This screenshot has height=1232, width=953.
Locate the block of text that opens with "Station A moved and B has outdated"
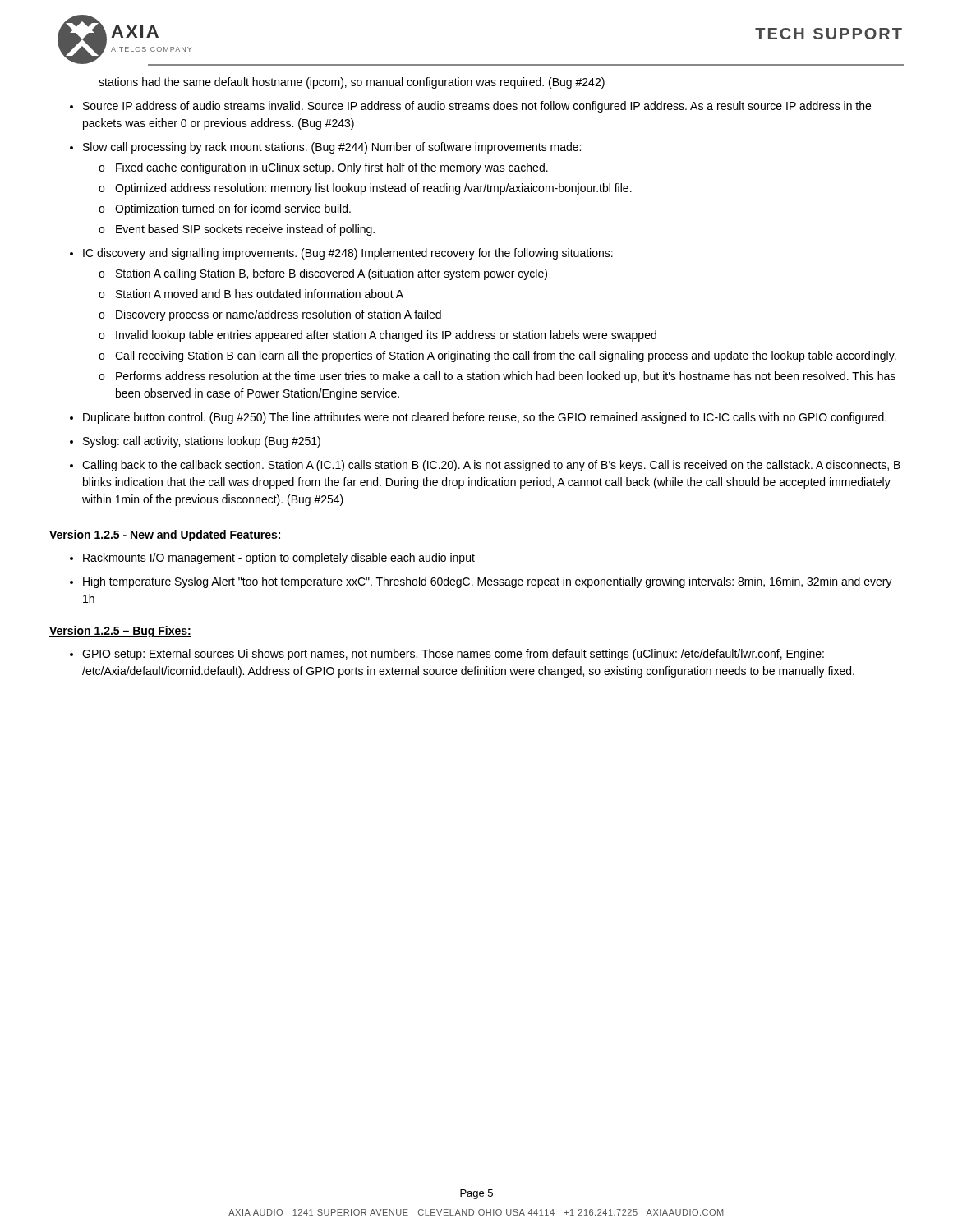pos(259,294)
